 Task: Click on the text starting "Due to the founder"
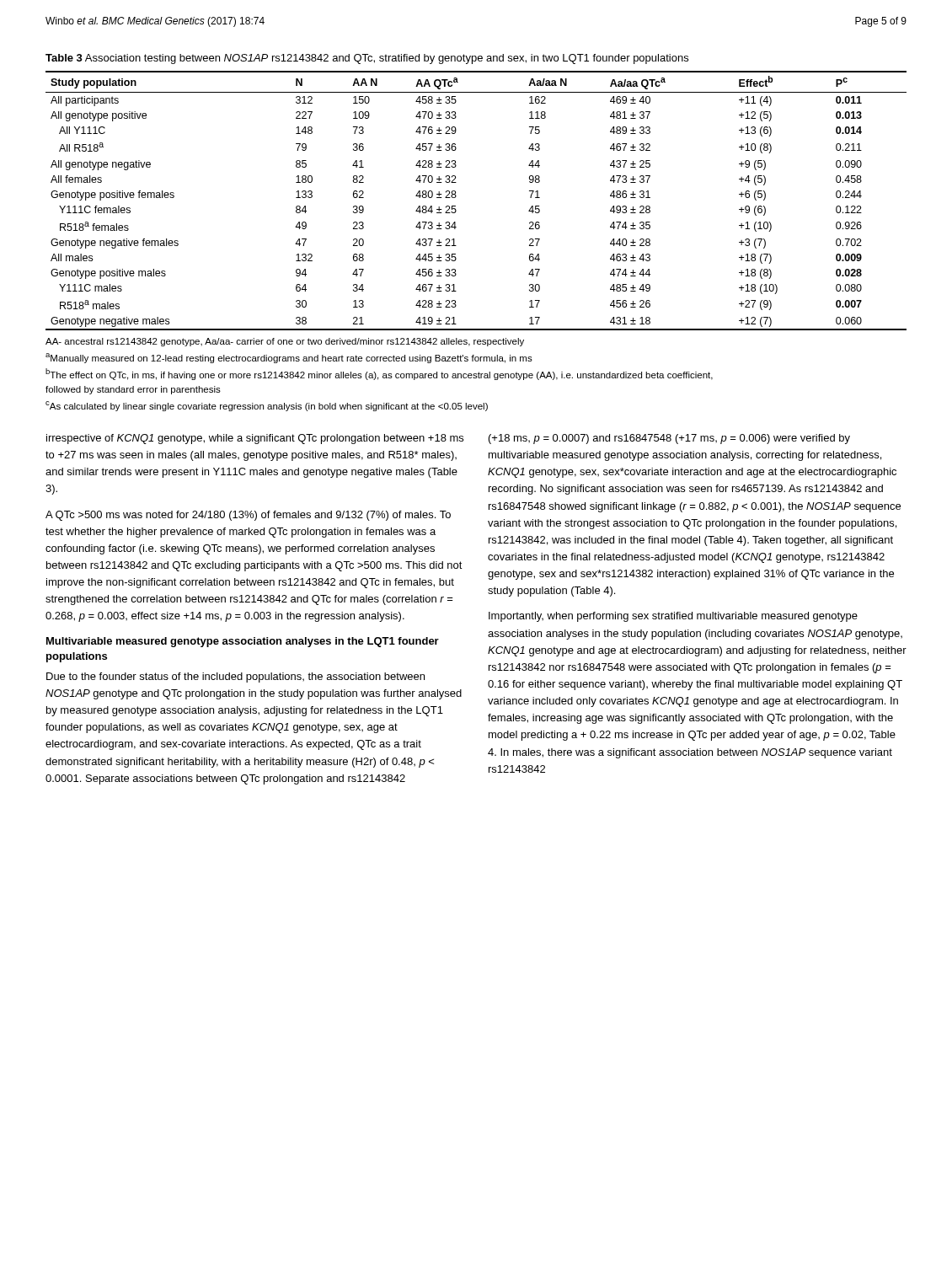pos(254,727)
